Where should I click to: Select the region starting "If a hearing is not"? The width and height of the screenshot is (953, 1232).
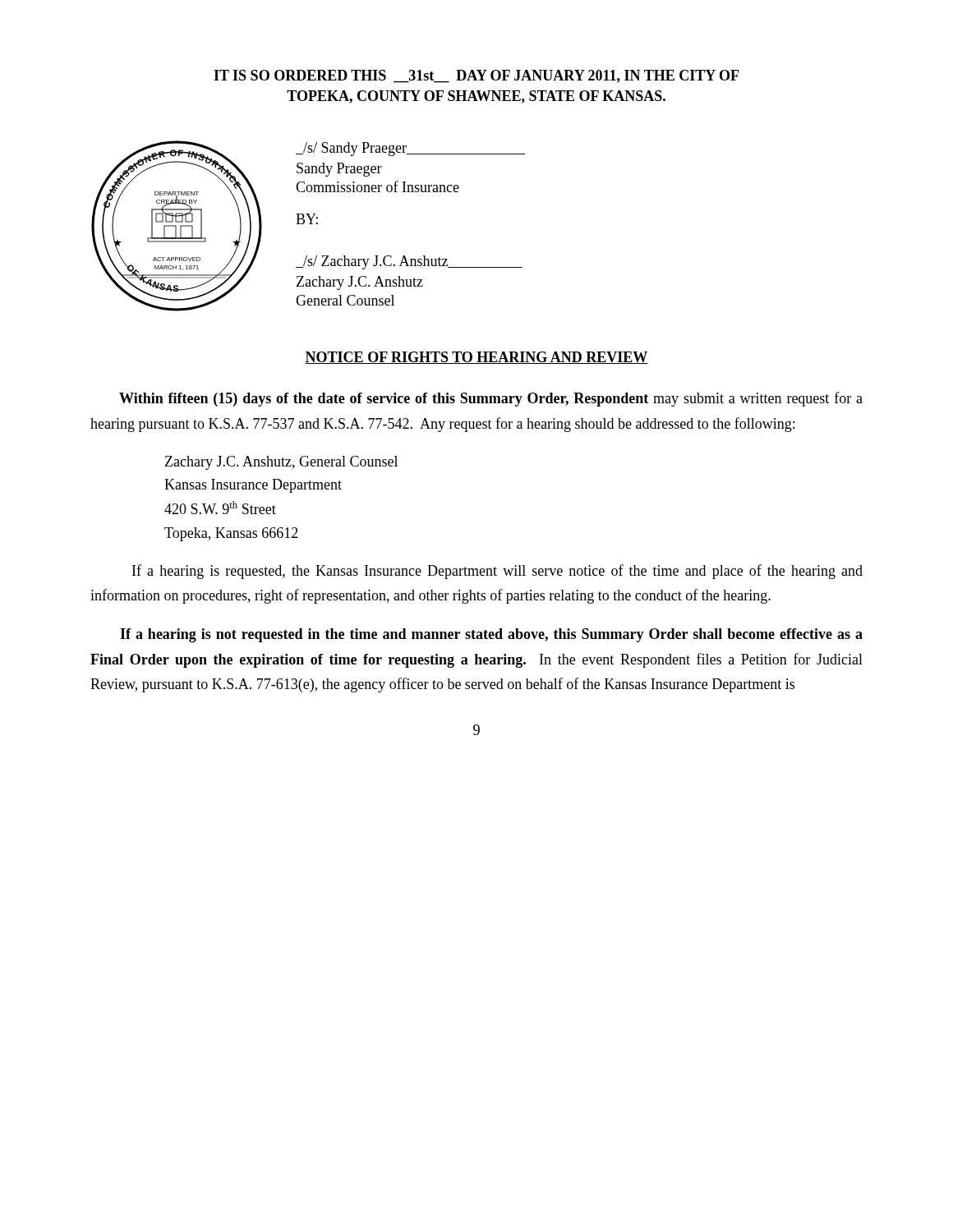(x=476, y=659)
